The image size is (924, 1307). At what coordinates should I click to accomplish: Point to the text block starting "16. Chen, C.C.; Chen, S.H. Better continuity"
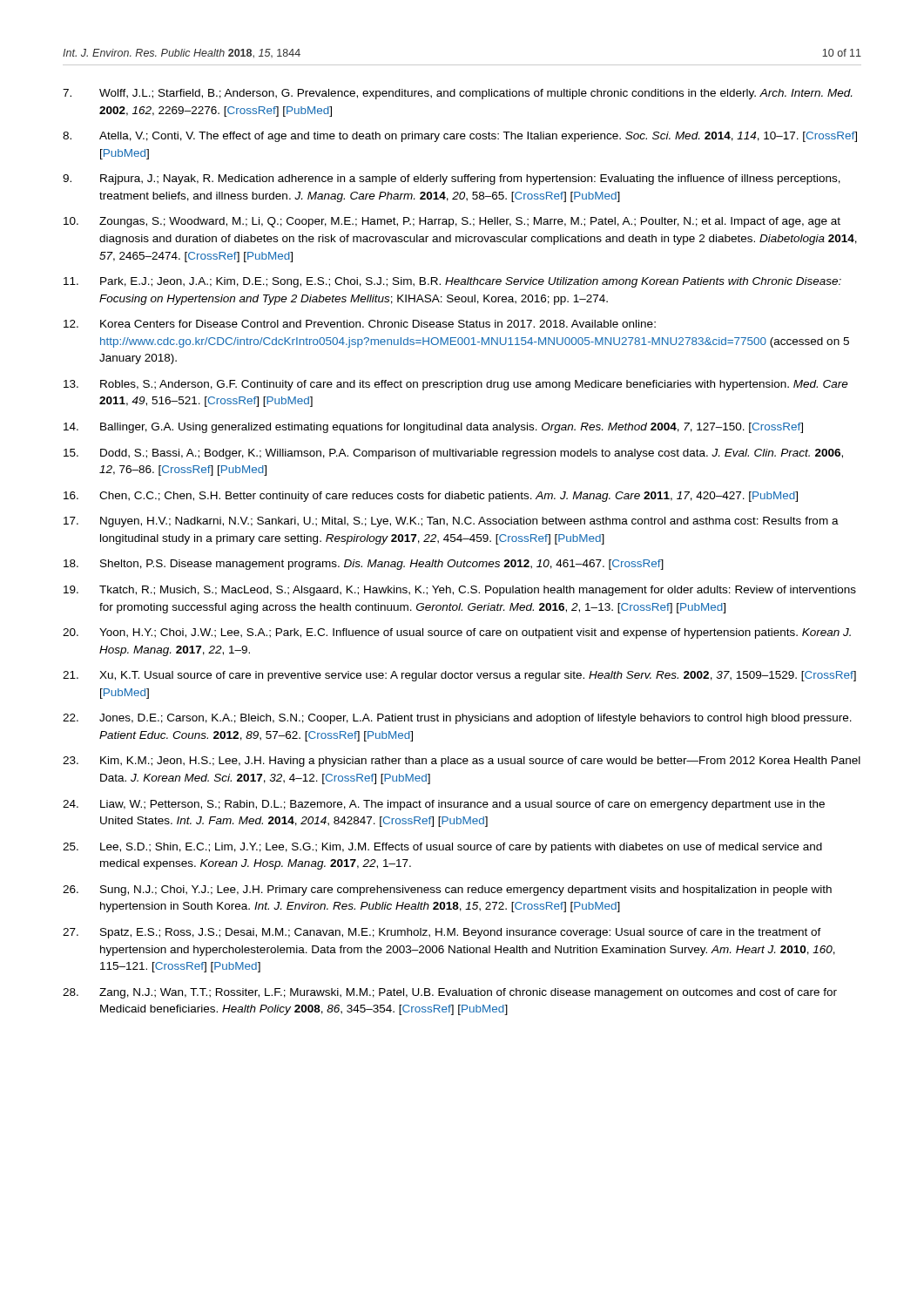coord(462,495)
